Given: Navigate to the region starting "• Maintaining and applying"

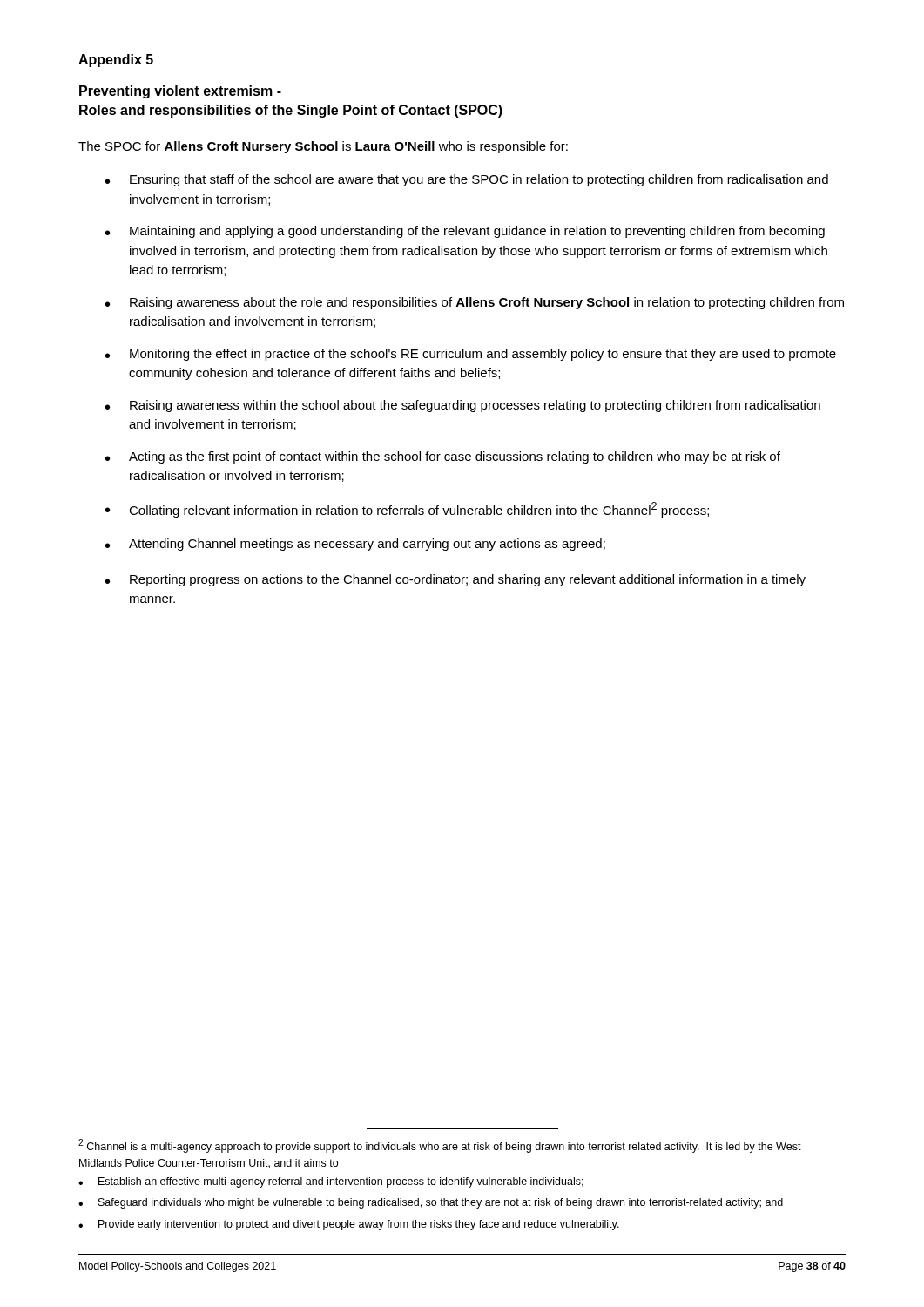Looking at the screenshot, I should (475, 251).
